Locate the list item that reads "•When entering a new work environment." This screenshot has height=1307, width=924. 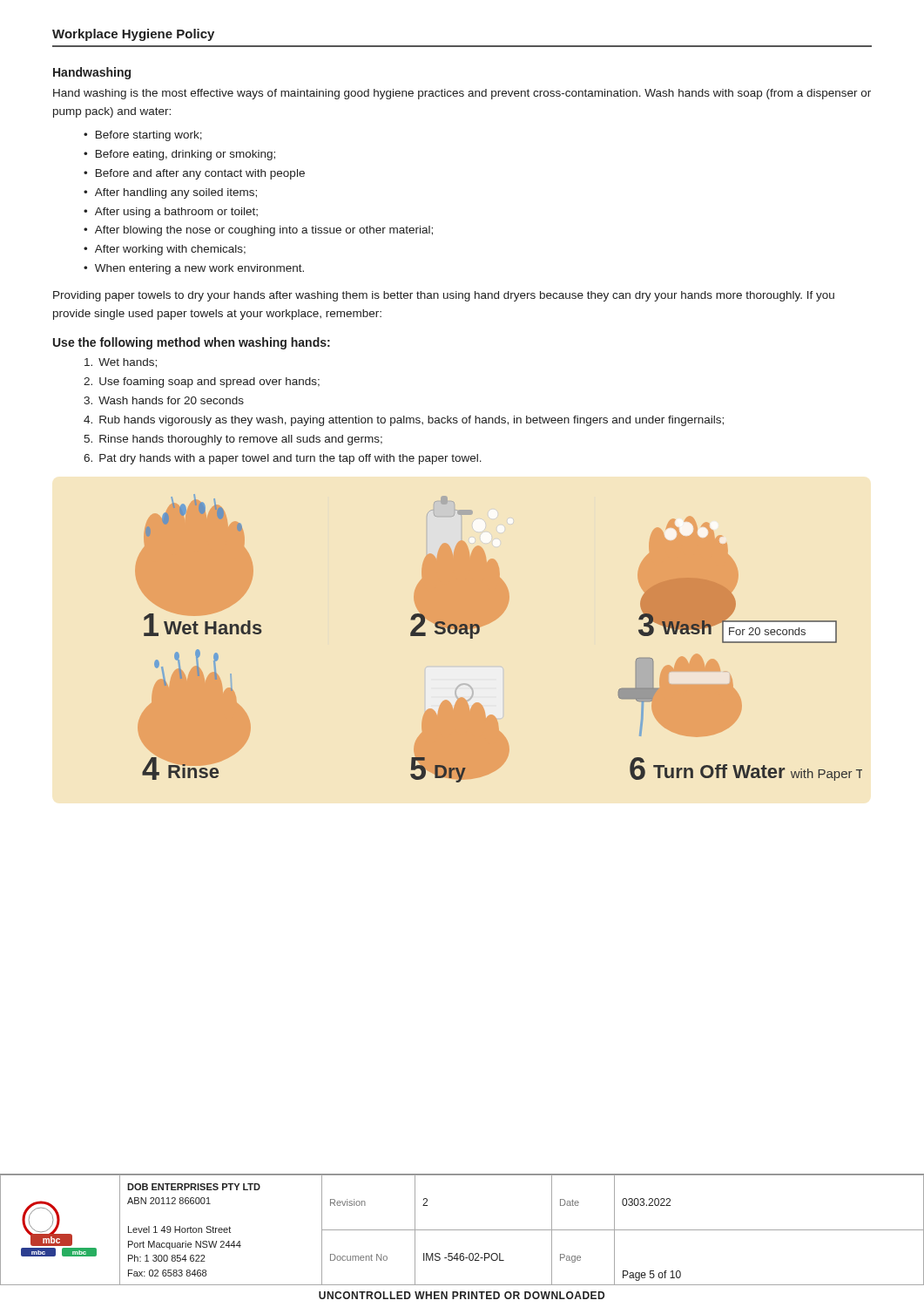pyautogui.click(x=194, y=269)
